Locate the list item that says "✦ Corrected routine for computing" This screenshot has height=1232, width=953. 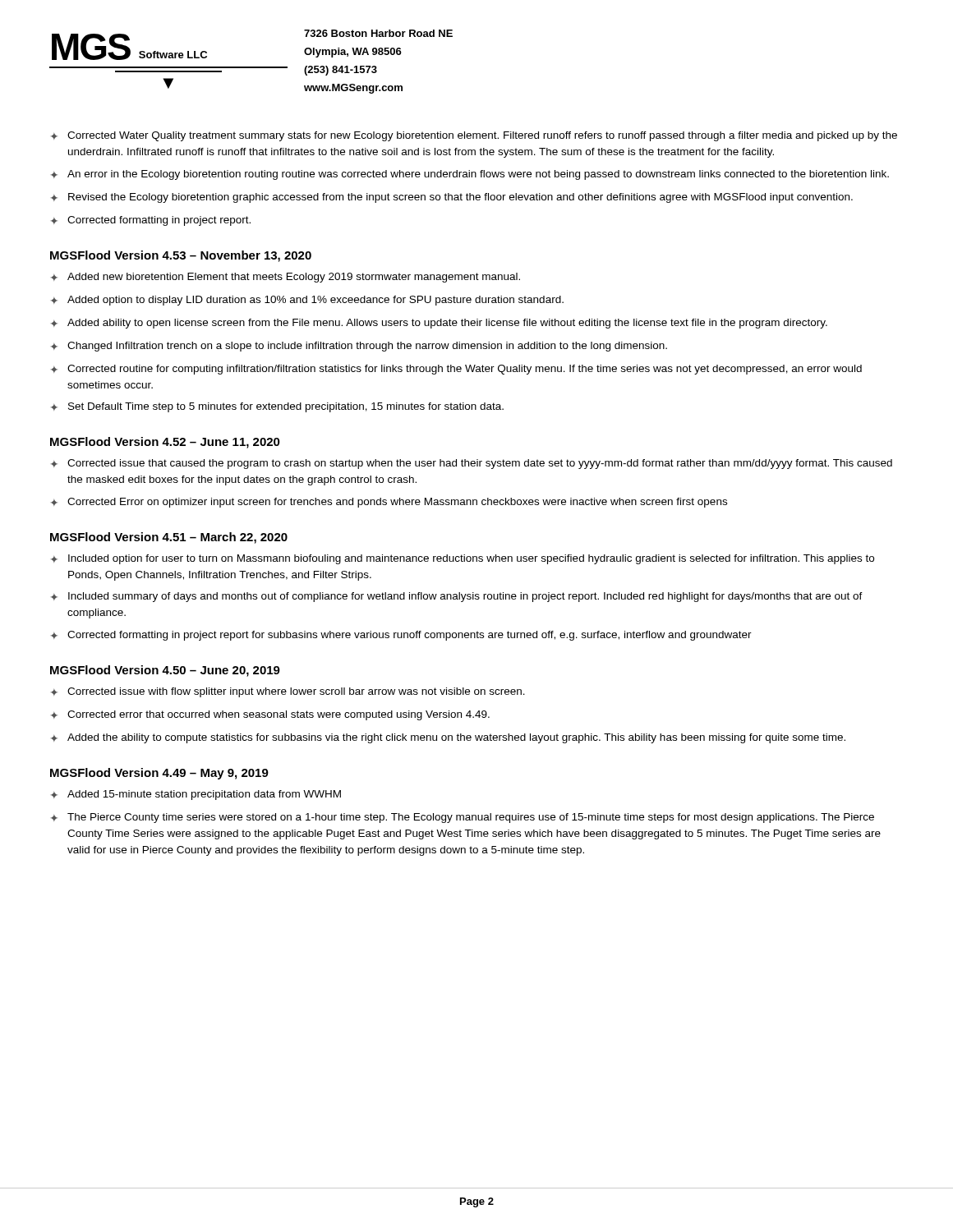tap(476, 377)
